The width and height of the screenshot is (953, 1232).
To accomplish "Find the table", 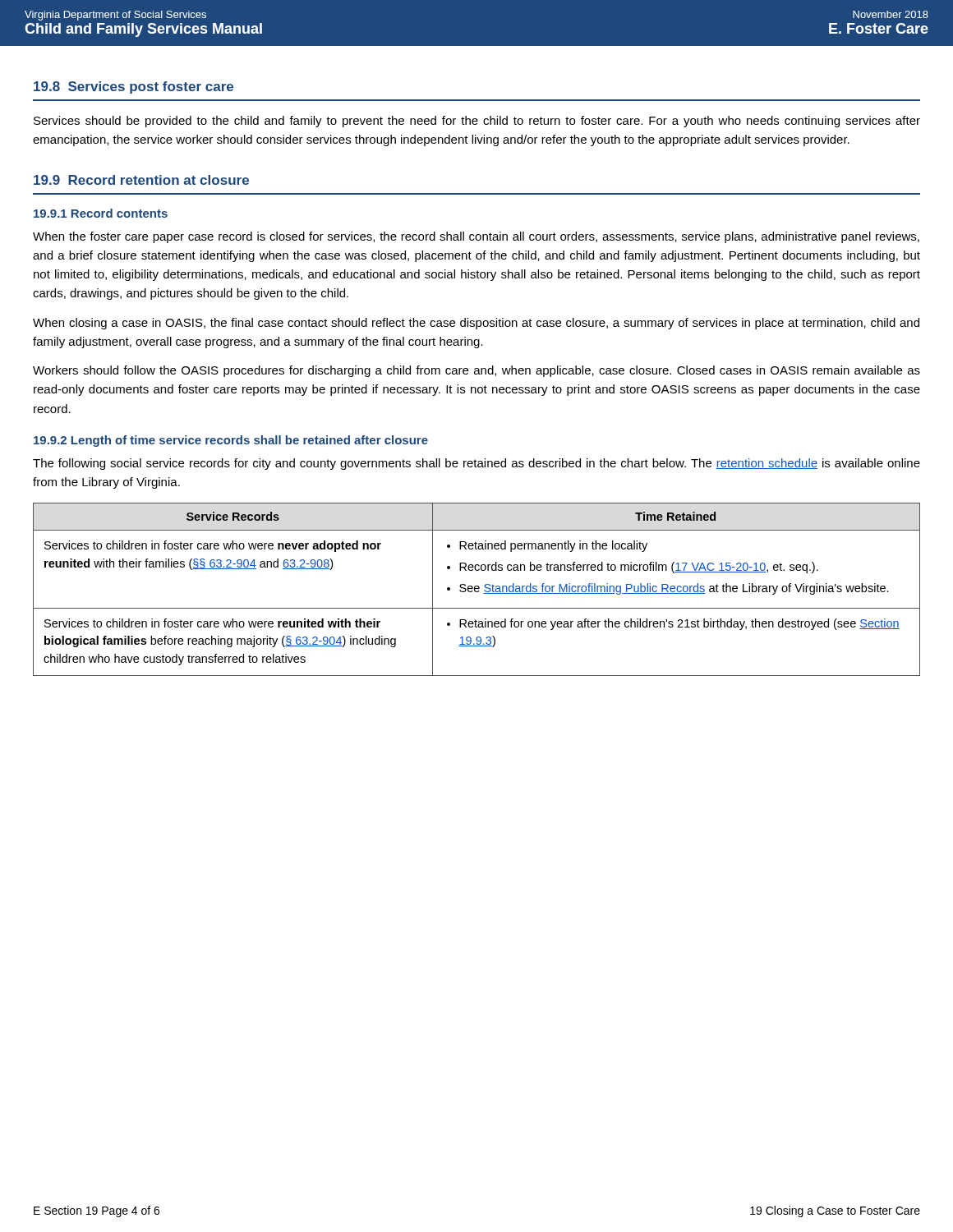I will [x=476, y=589].
